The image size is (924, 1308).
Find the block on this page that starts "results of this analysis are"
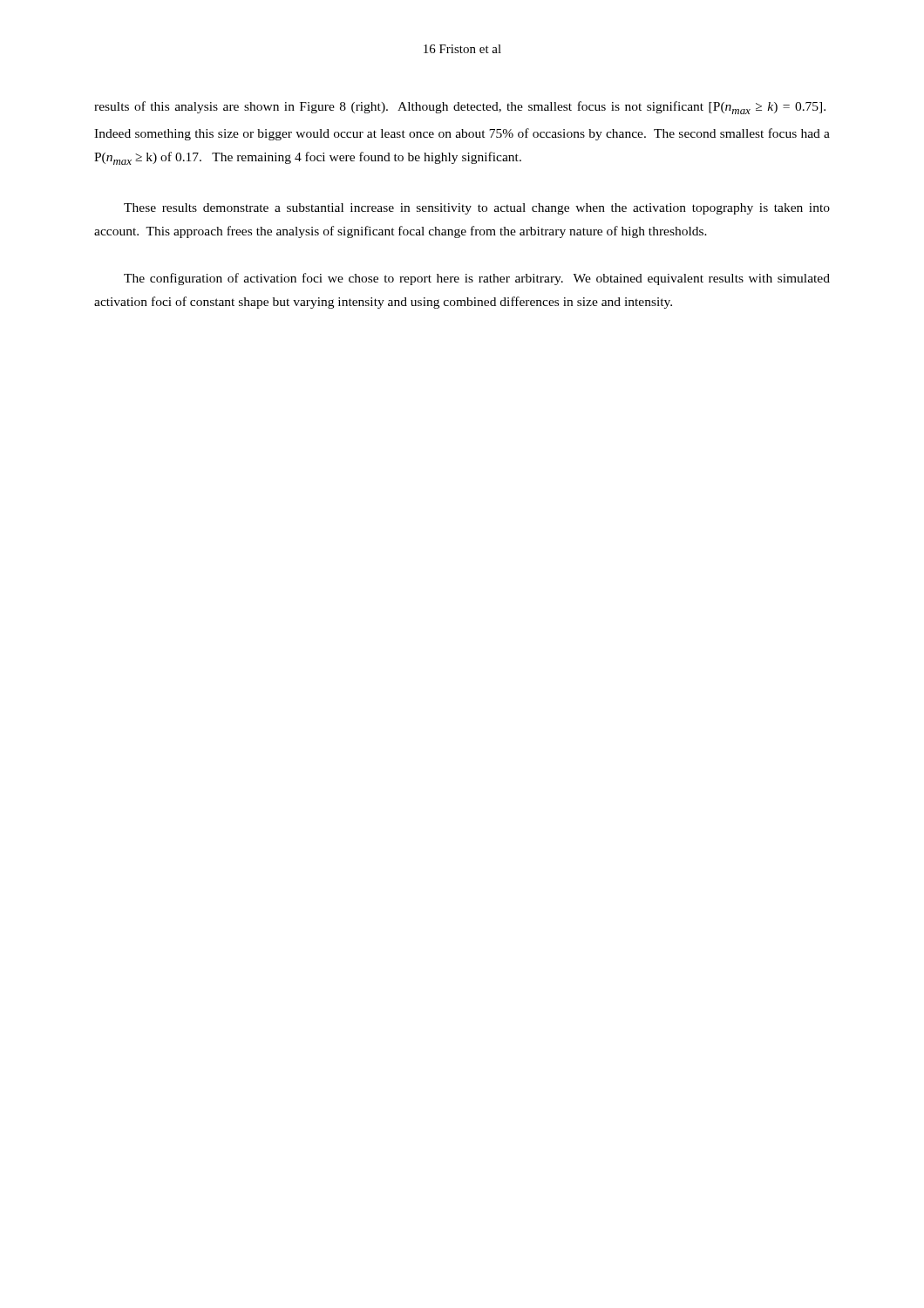tap(462, 133)
